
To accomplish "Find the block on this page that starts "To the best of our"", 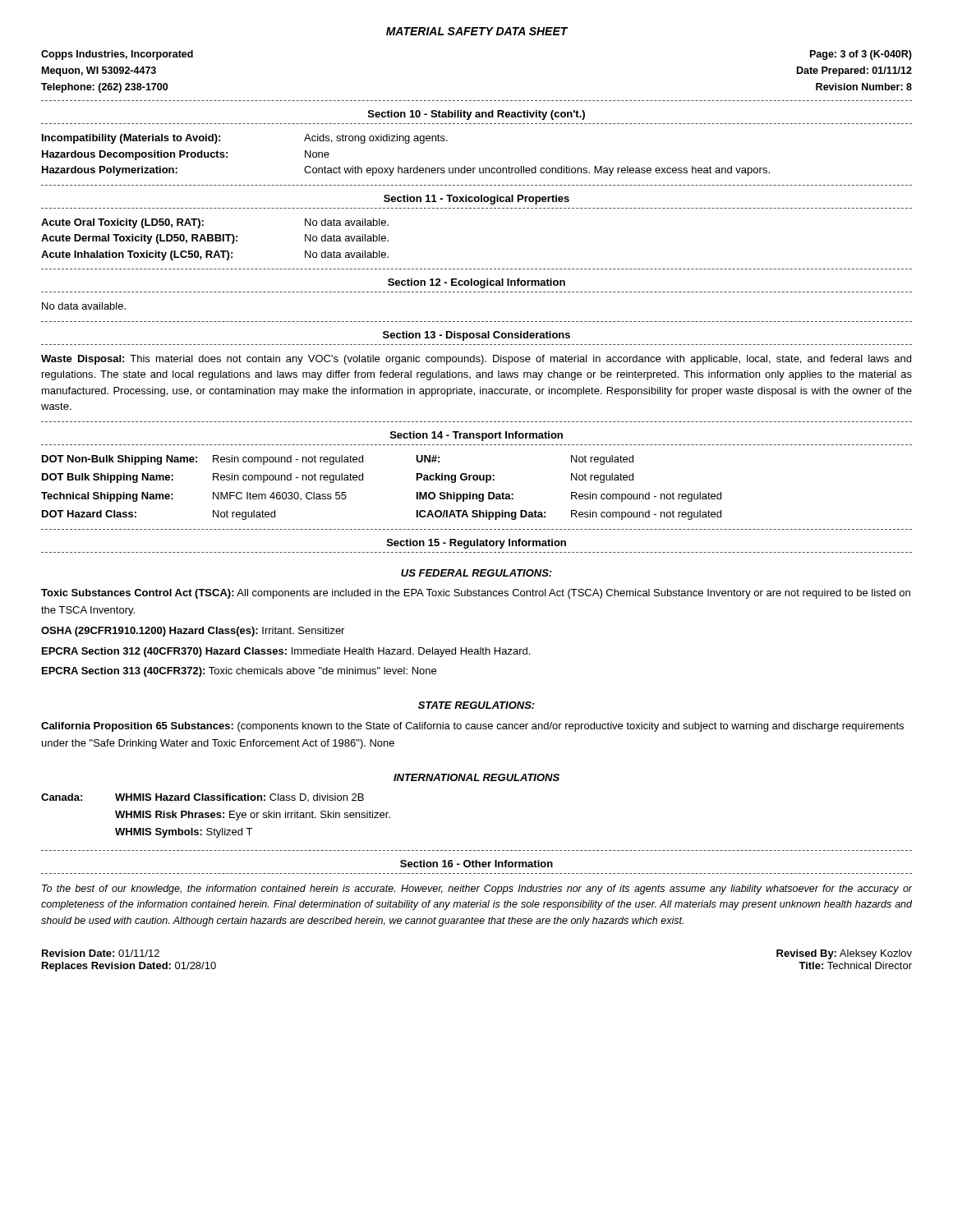I will click(476, 904).
